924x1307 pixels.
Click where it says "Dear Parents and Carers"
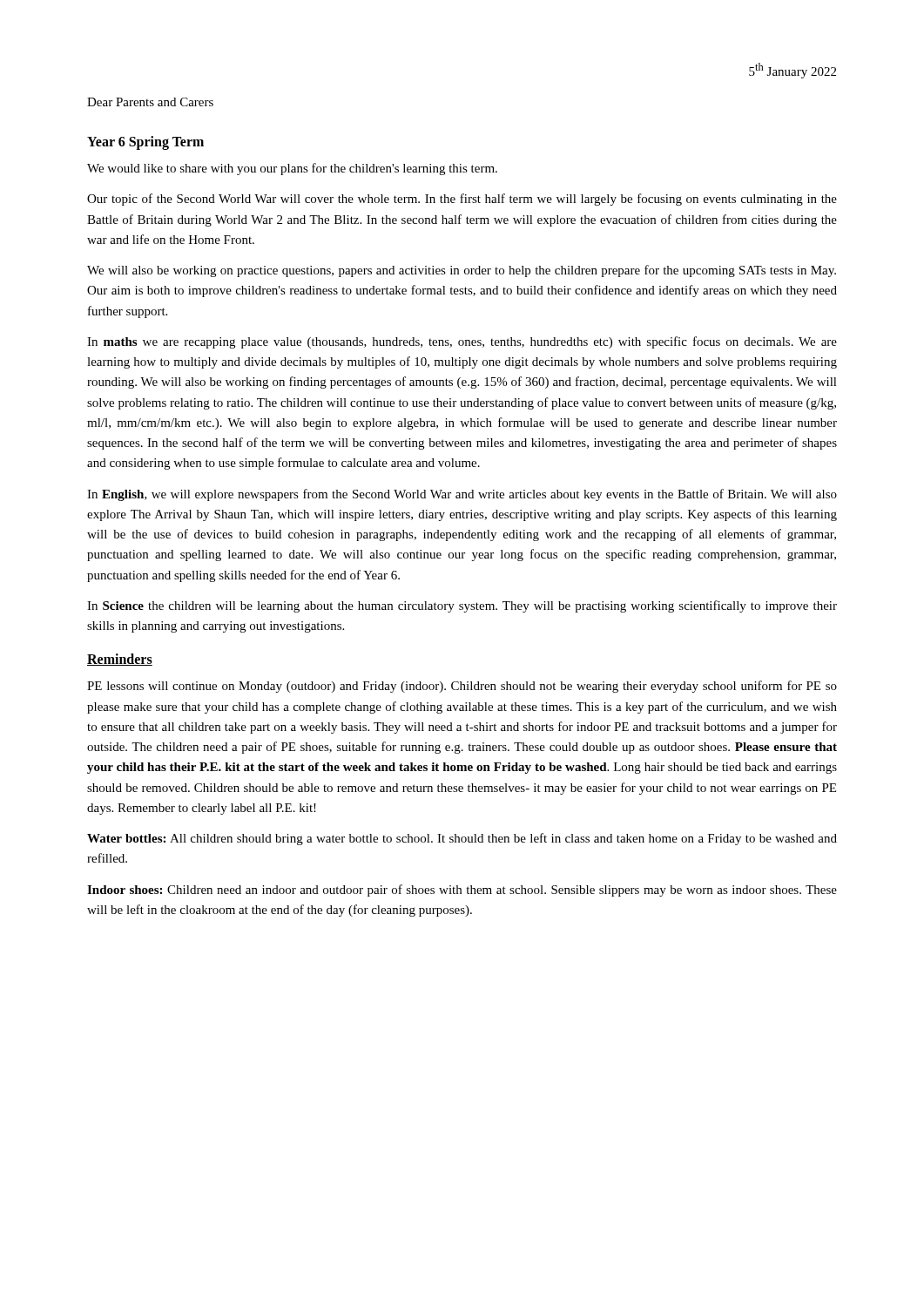click(150, 102)
